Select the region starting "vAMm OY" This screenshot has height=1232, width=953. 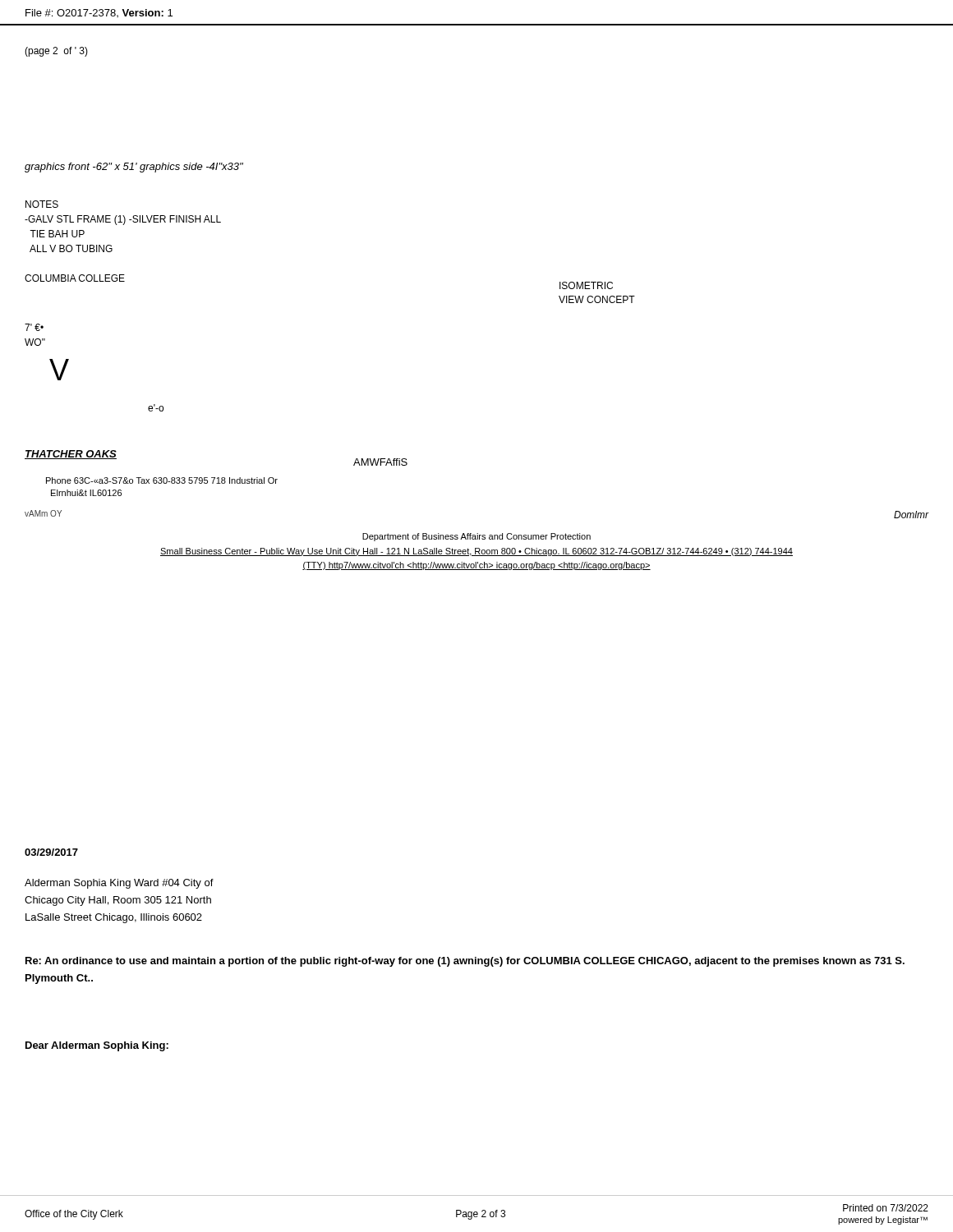click(43, 514)
